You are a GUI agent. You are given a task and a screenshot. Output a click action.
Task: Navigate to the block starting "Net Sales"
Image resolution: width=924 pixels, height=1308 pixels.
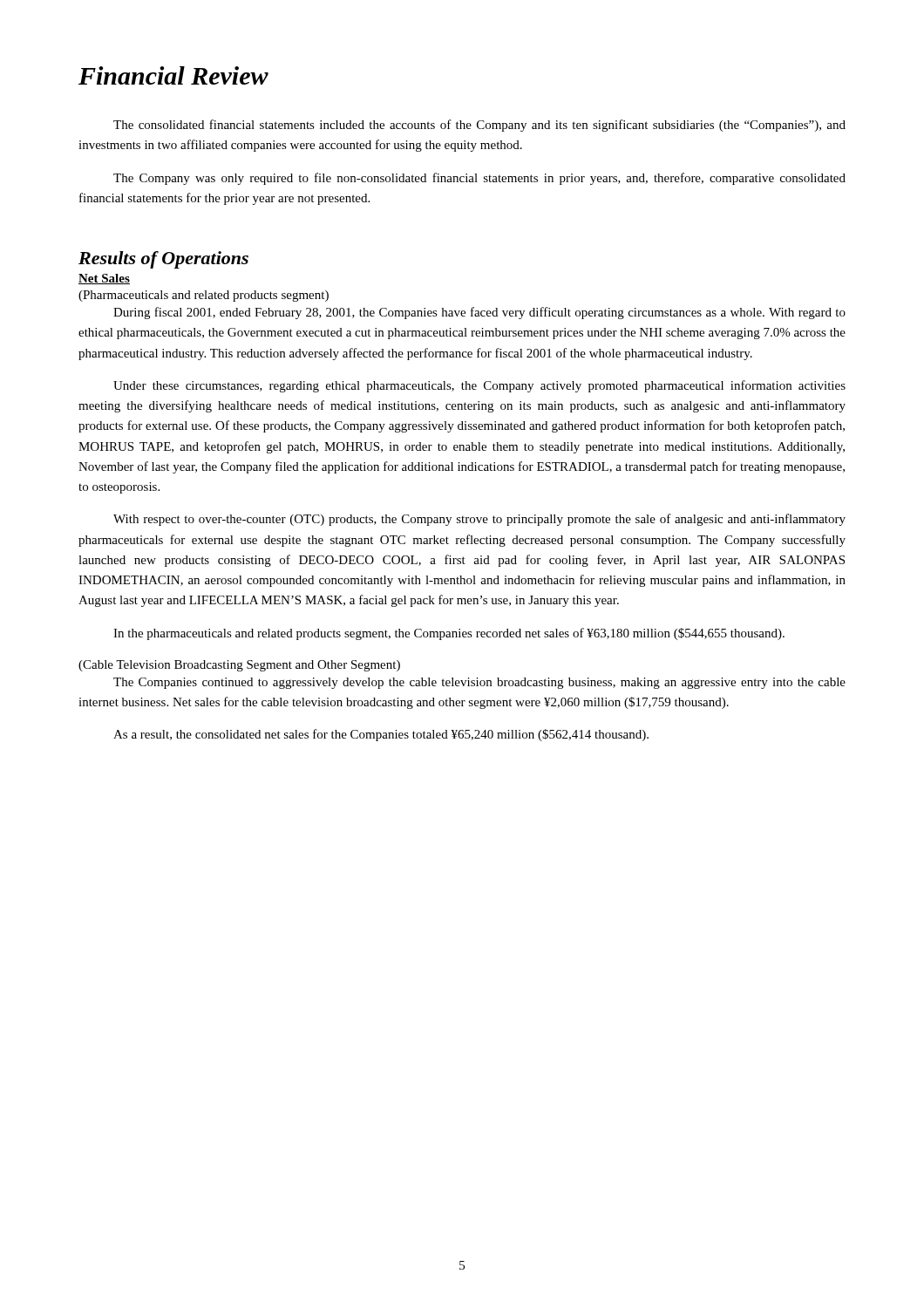coord(104,278)
